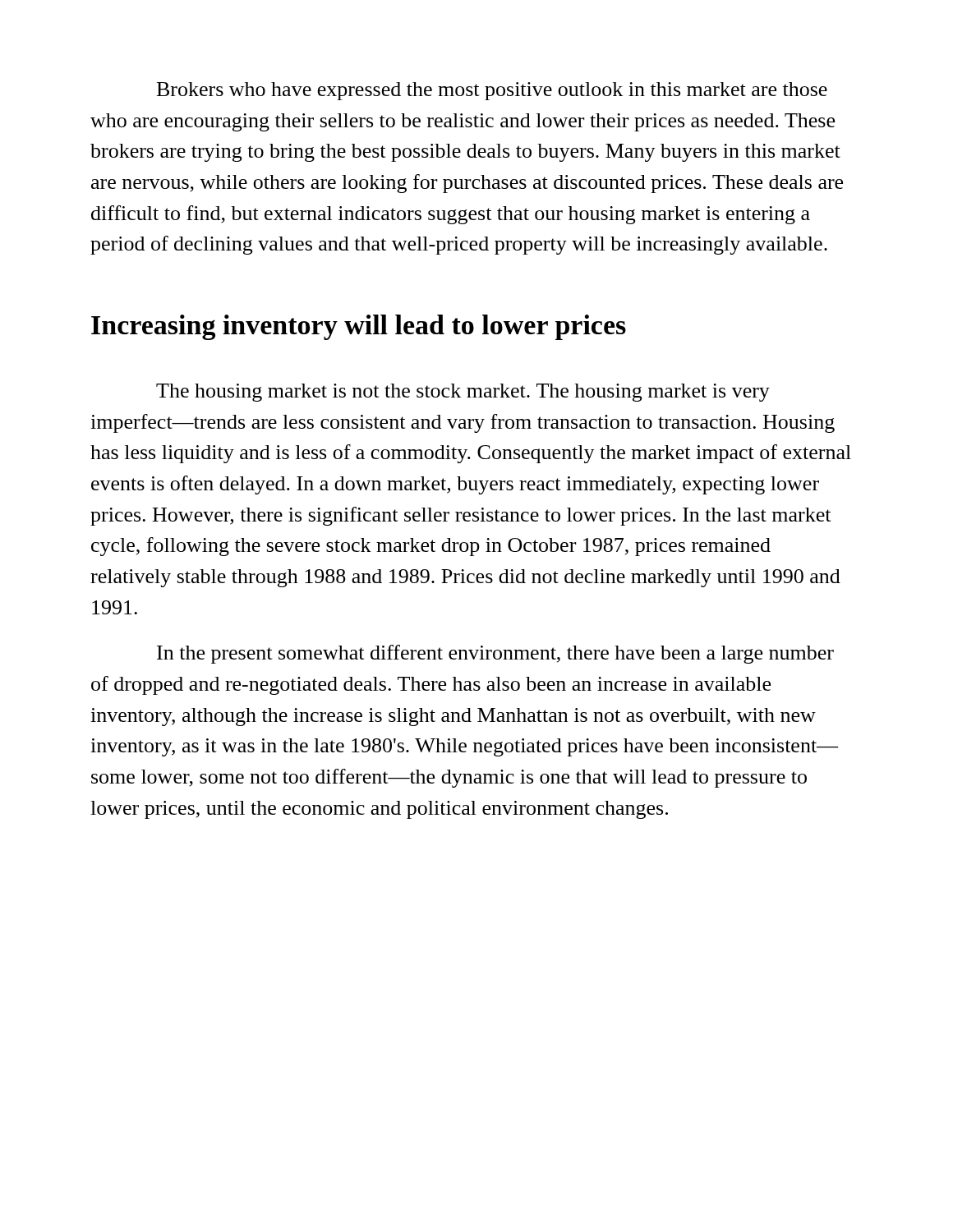Find the passage starting "The housing market is not the stock market."
This screenshot has height=1232, width=953.
tap(472, 499)
